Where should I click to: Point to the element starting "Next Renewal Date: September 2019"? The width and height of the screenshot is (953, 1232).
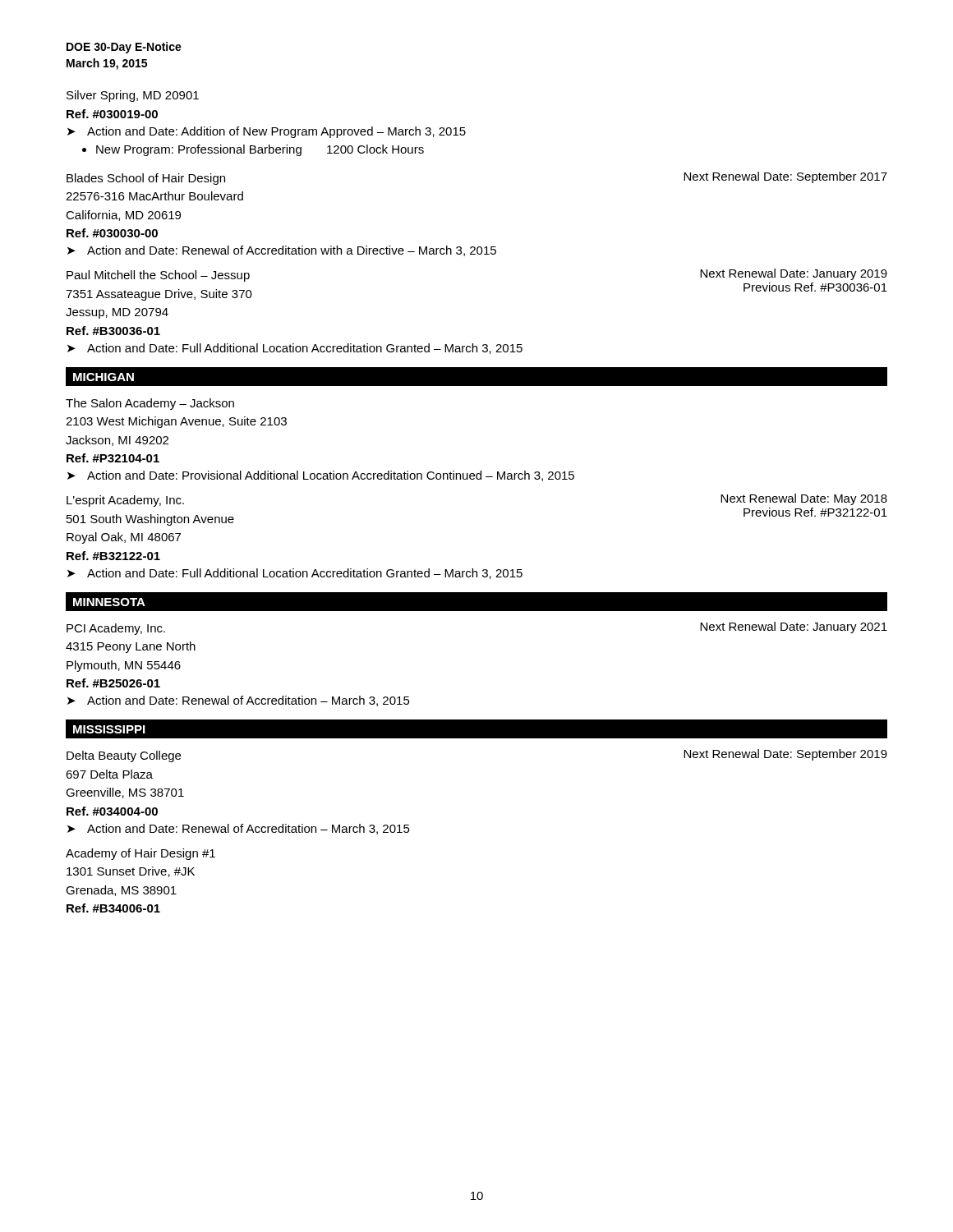click(x=785, y=754)
